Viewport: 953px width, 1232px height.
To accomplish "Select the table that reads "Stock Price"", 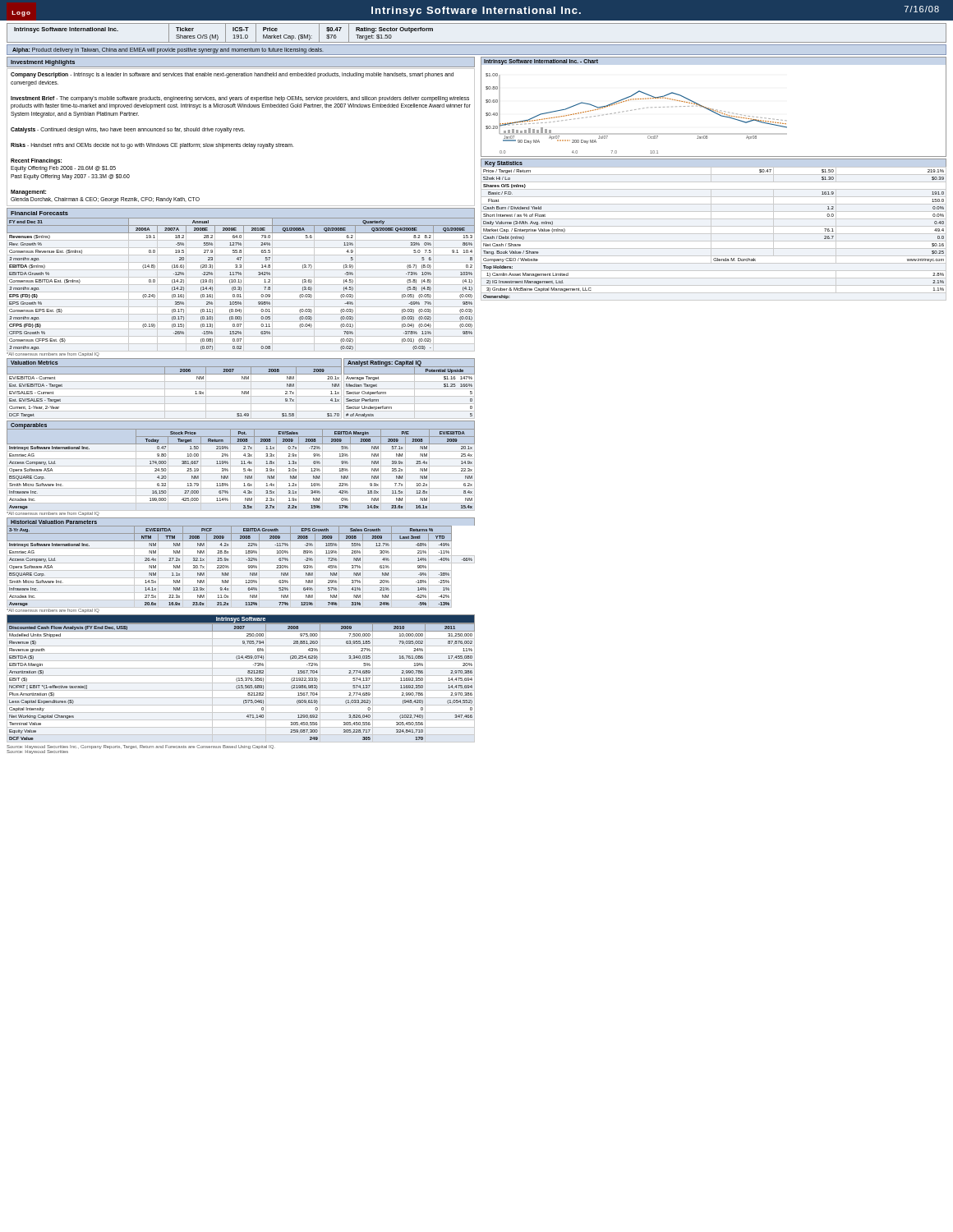I will [x=241, y=468].
